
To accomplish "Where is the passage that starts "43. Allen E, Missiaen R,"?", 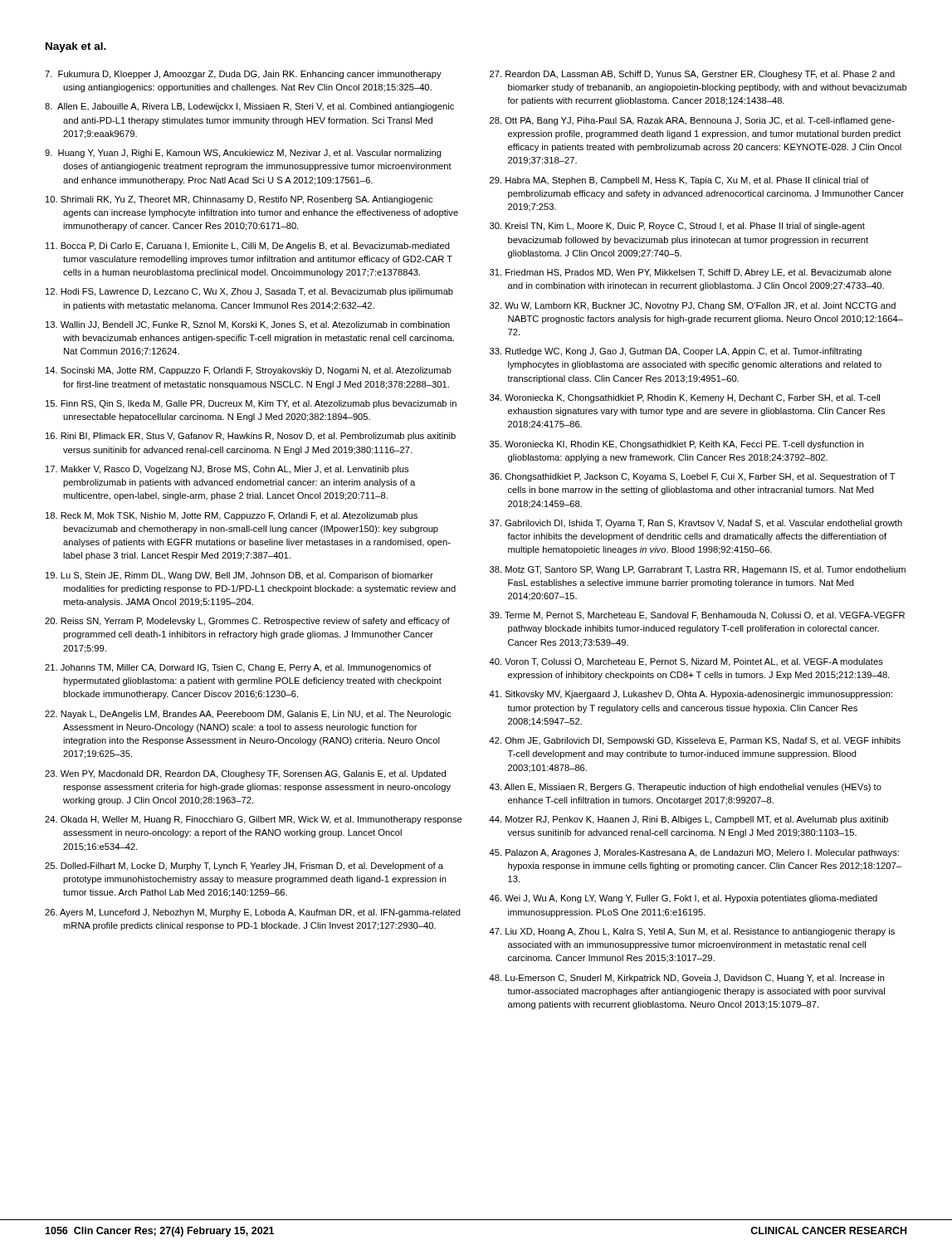I will point(685,793).
